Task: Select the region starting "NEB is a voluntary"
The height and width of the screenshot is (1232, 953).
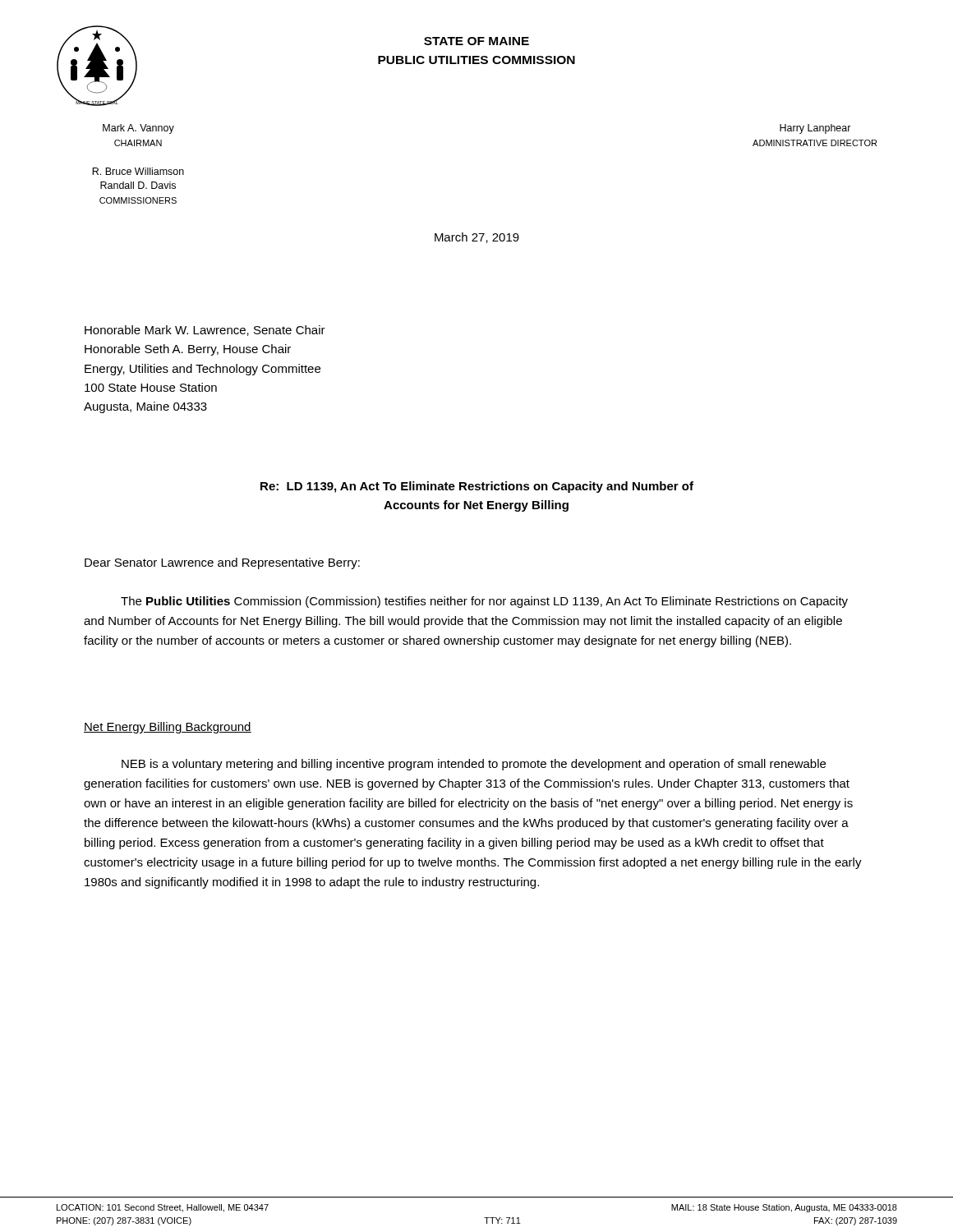Action: tap(473, 823)
